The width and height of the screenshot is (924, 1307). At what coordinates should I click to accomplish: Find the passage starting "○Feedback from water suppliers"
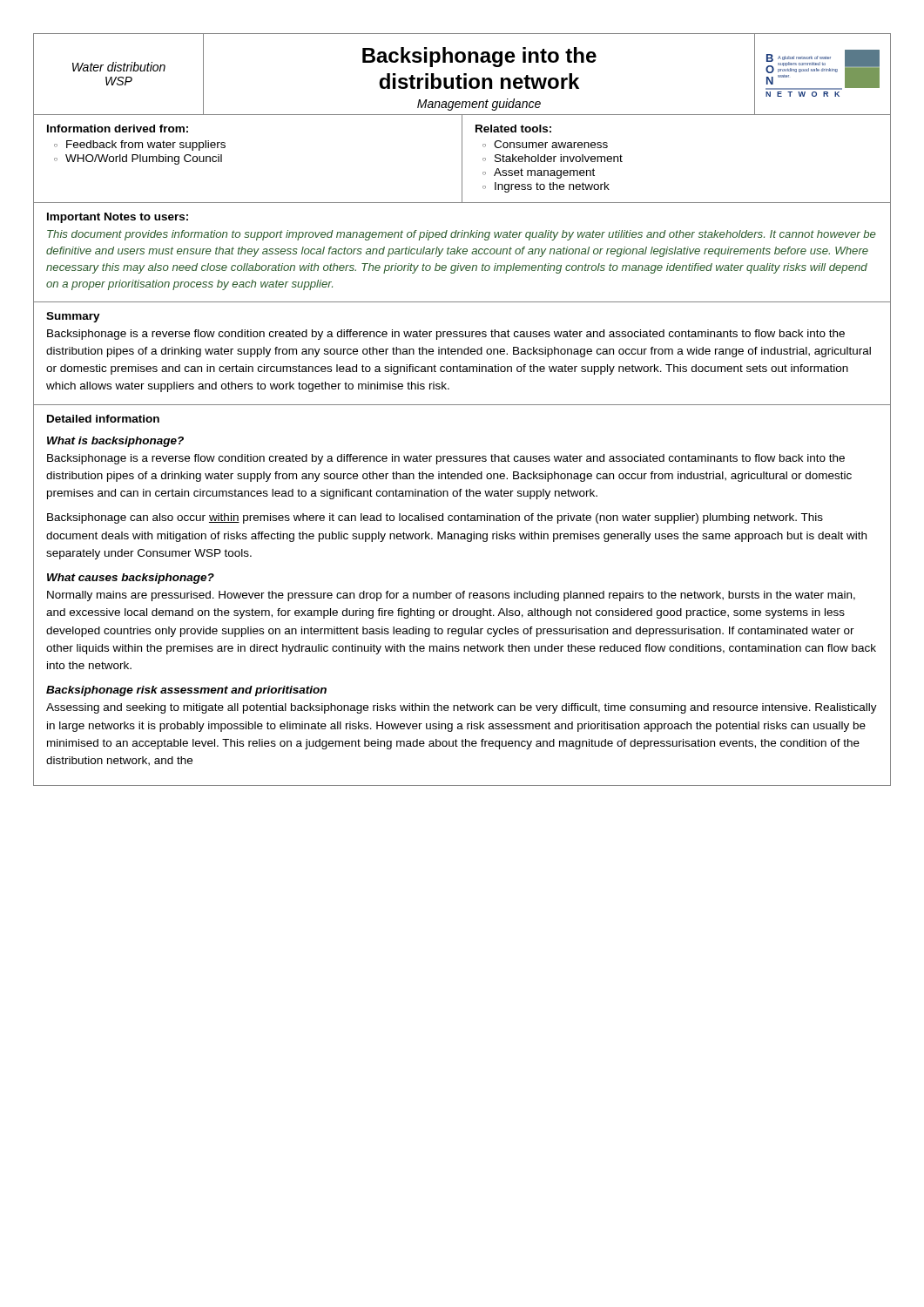point(136,144)
